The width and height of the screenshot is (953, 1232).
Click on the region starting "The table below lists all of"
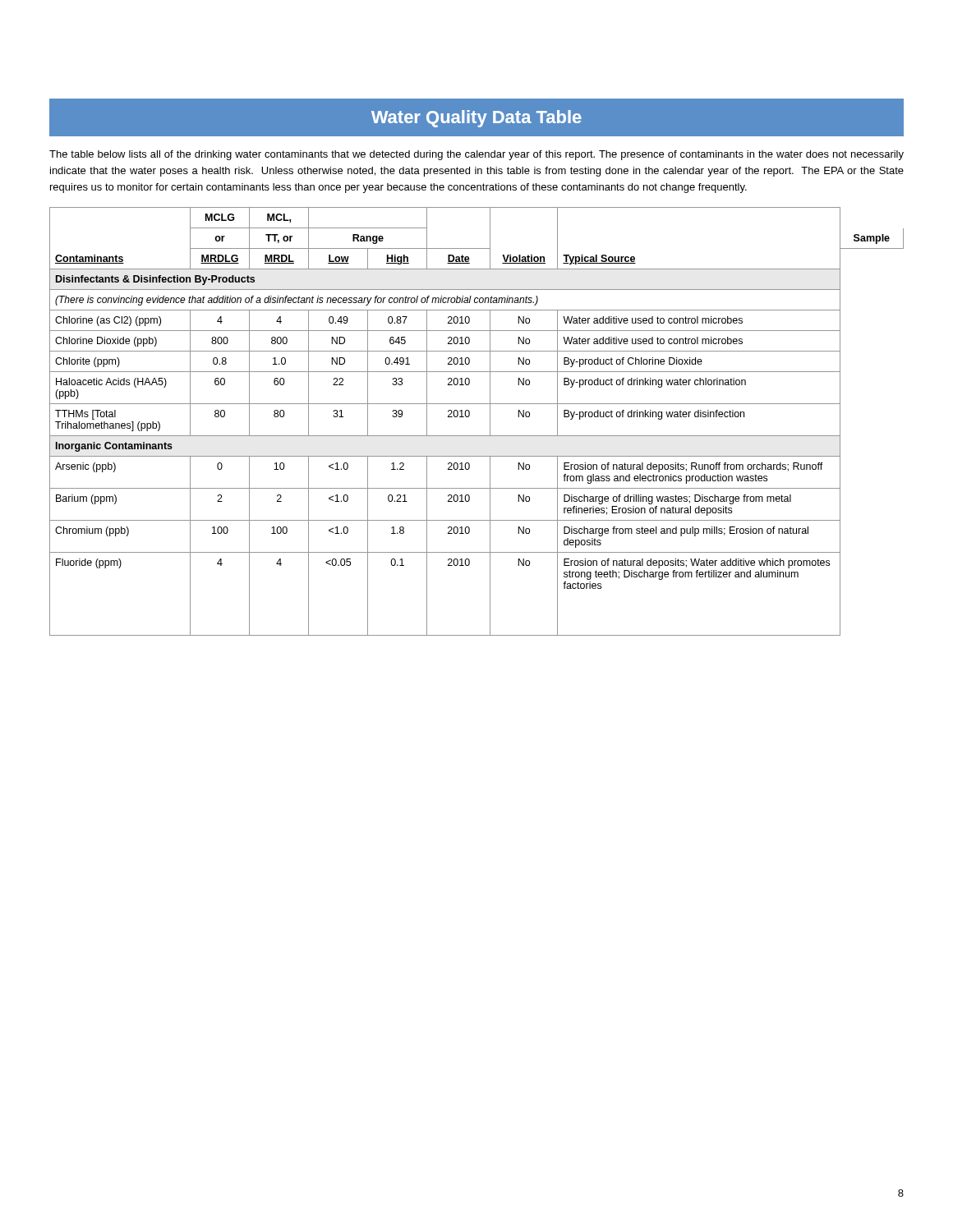[476, 171]
